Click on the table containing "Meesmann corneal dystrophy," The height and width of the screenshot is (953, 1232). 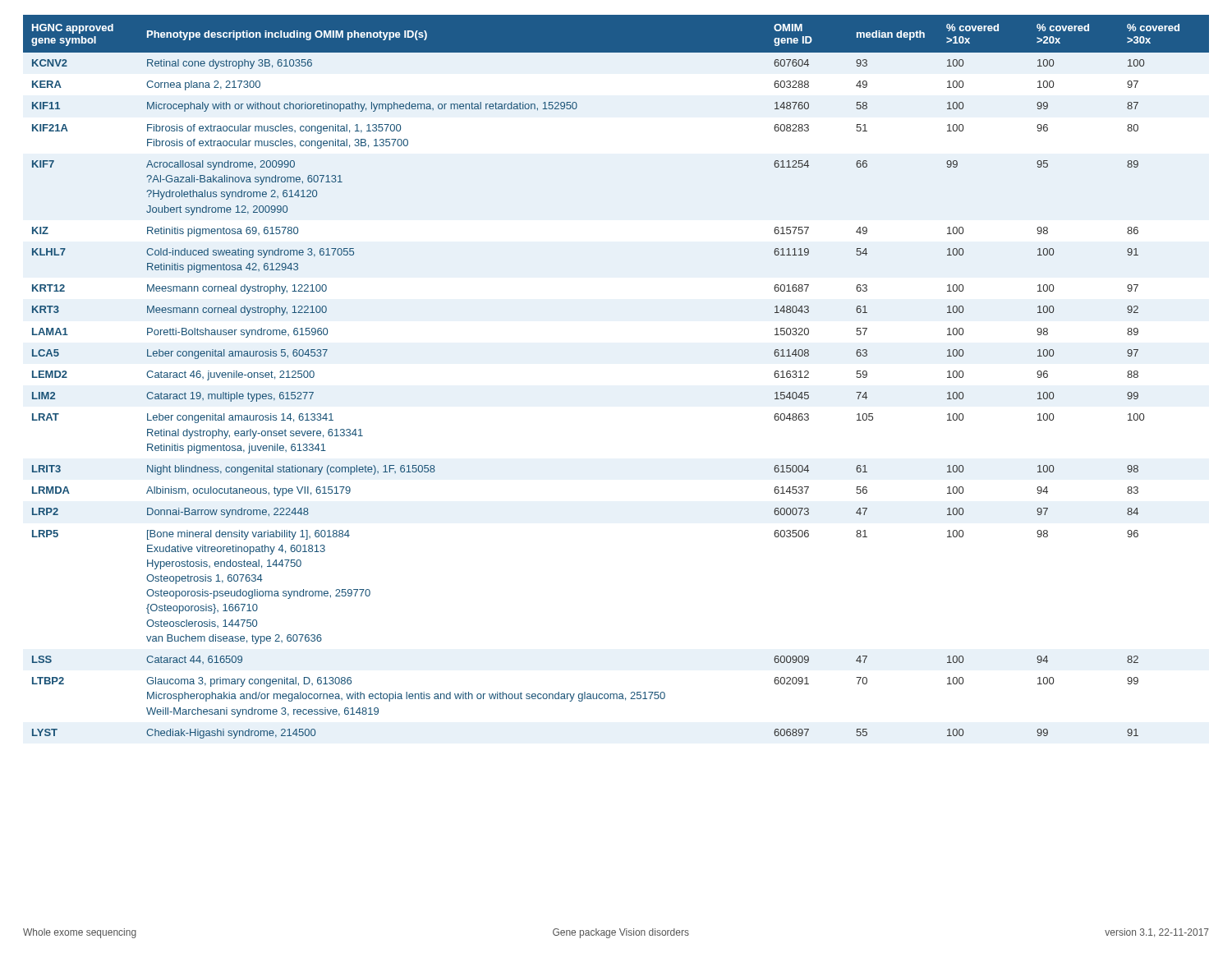616,379
